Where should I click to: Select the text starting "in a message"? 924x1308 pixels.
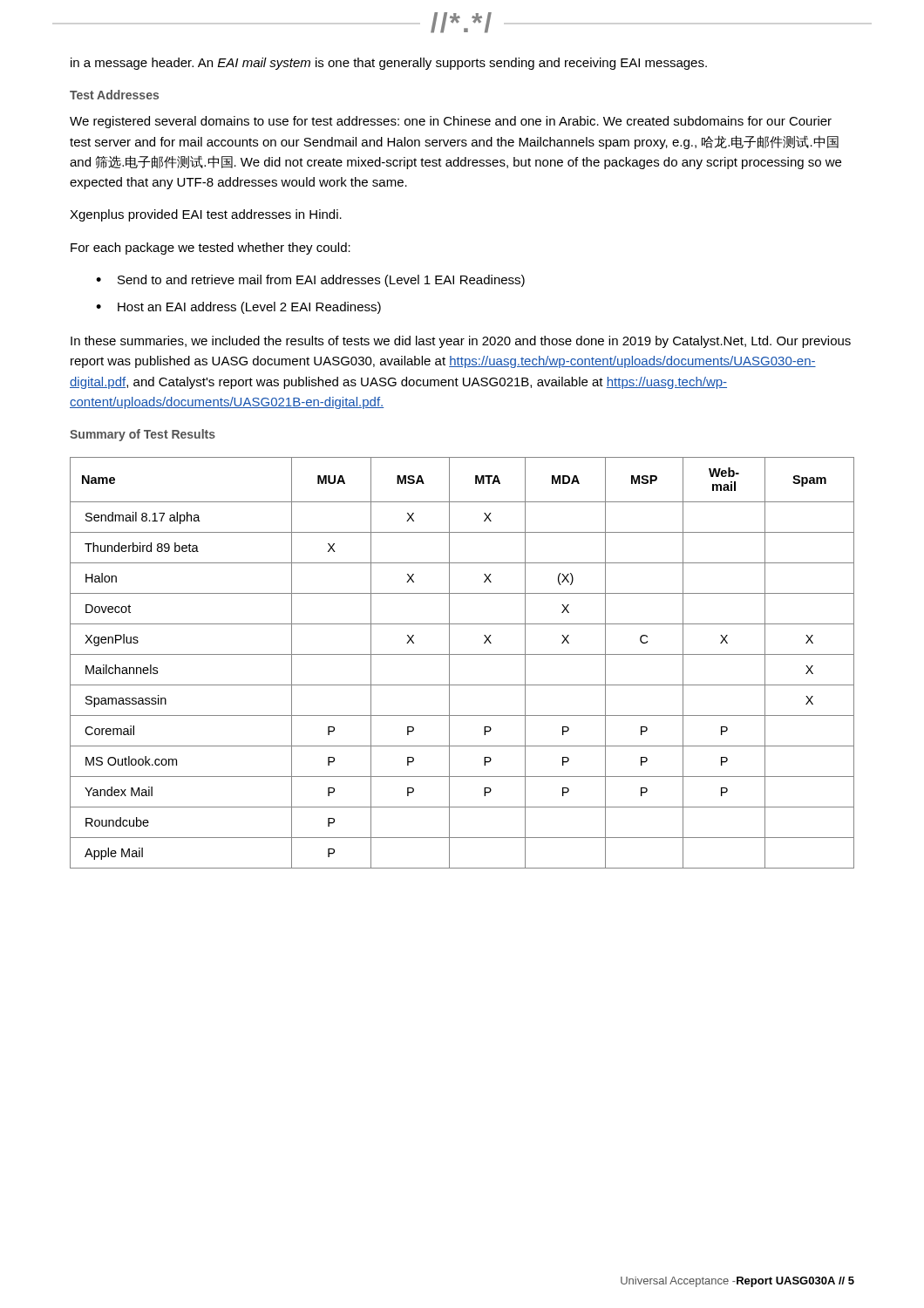point(389,62)
